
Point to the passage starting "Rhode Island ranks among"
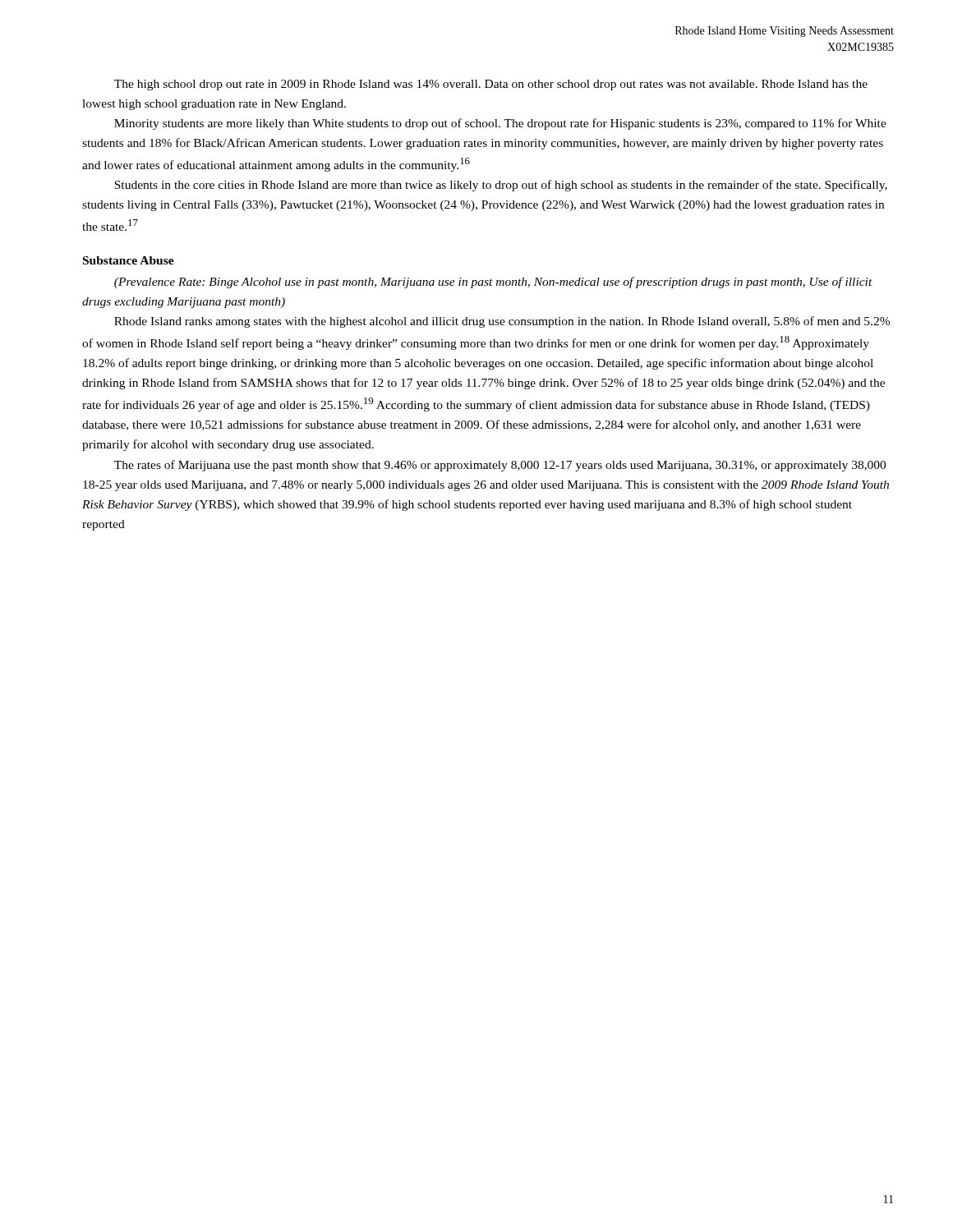(x=488, y=383)
